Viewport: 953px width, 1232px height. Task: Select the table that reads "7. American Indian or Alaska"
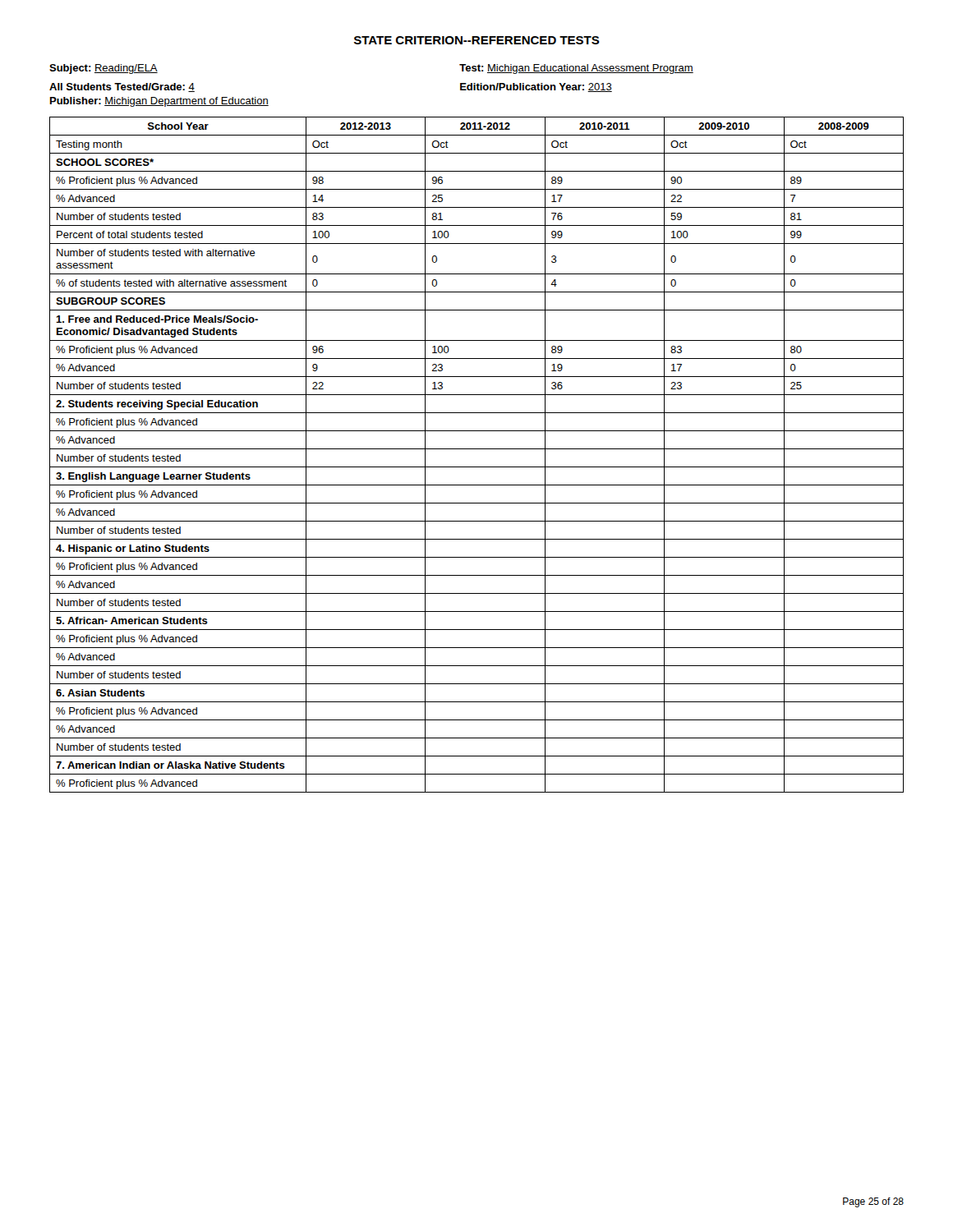click(476, 455)
